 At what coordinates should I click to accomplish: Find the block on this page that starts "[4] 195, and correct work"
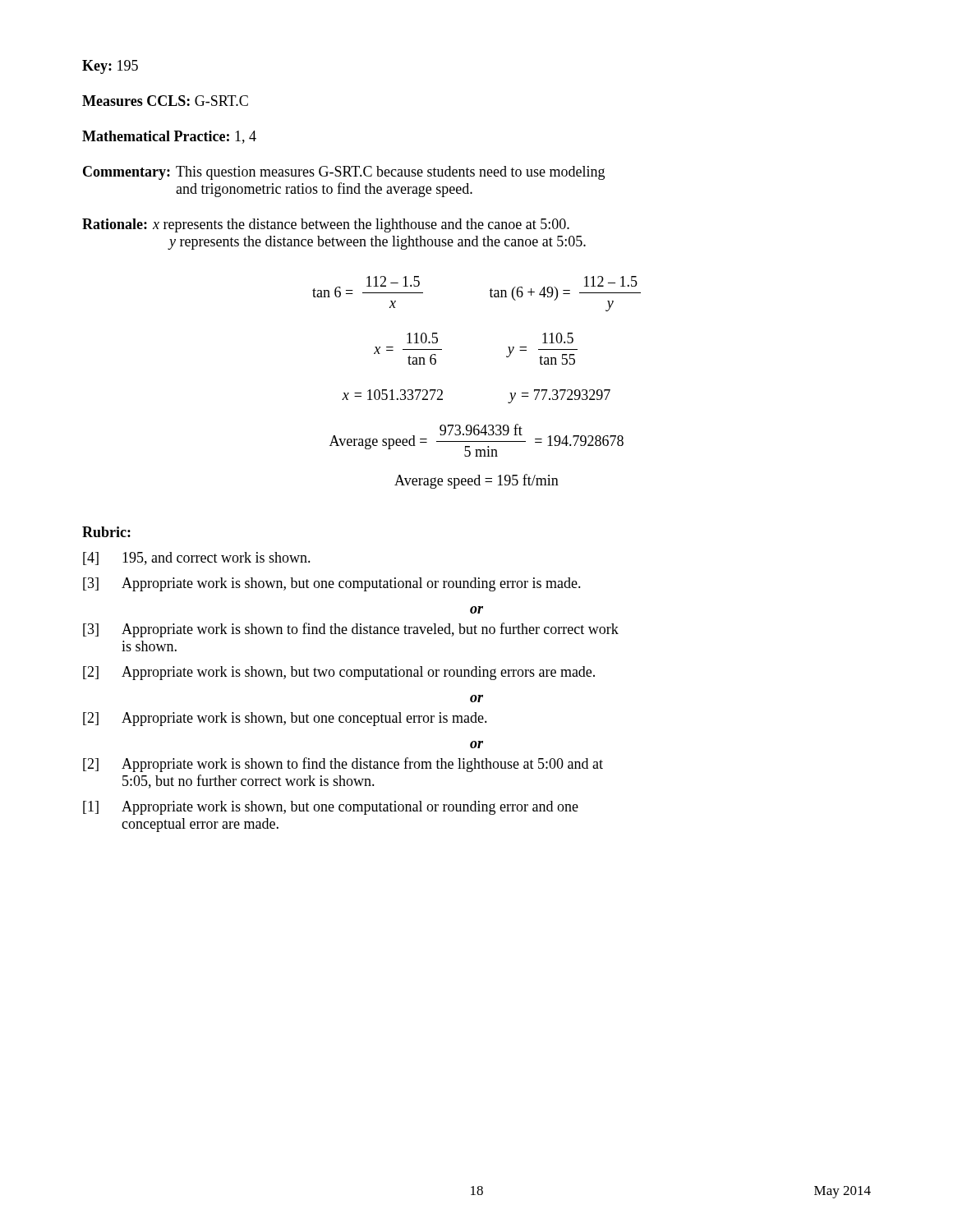click(197, 559)
